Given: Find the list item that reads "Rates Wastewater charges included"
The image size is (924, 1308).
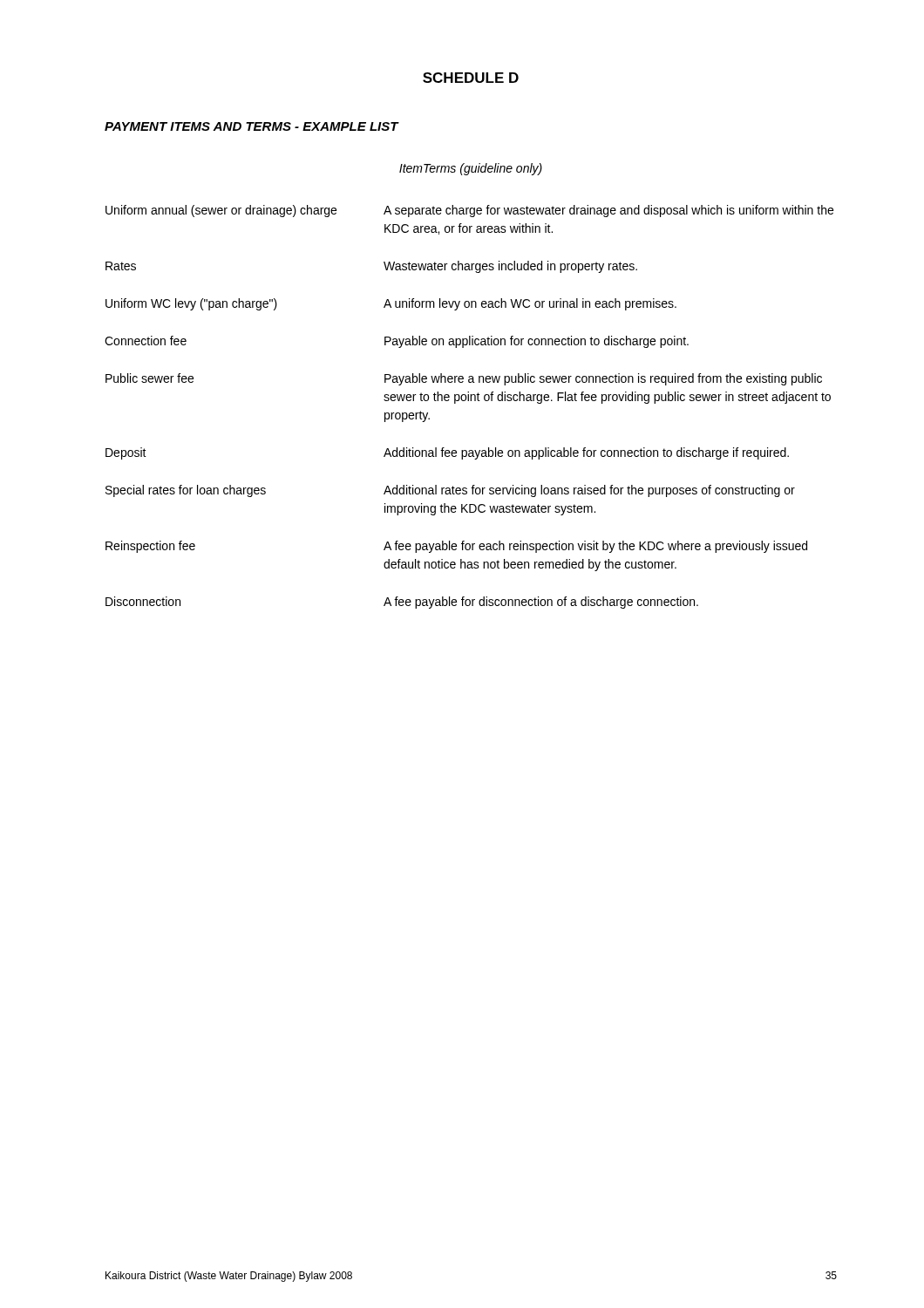Looking at the screenshot, I should pos(471,266).
